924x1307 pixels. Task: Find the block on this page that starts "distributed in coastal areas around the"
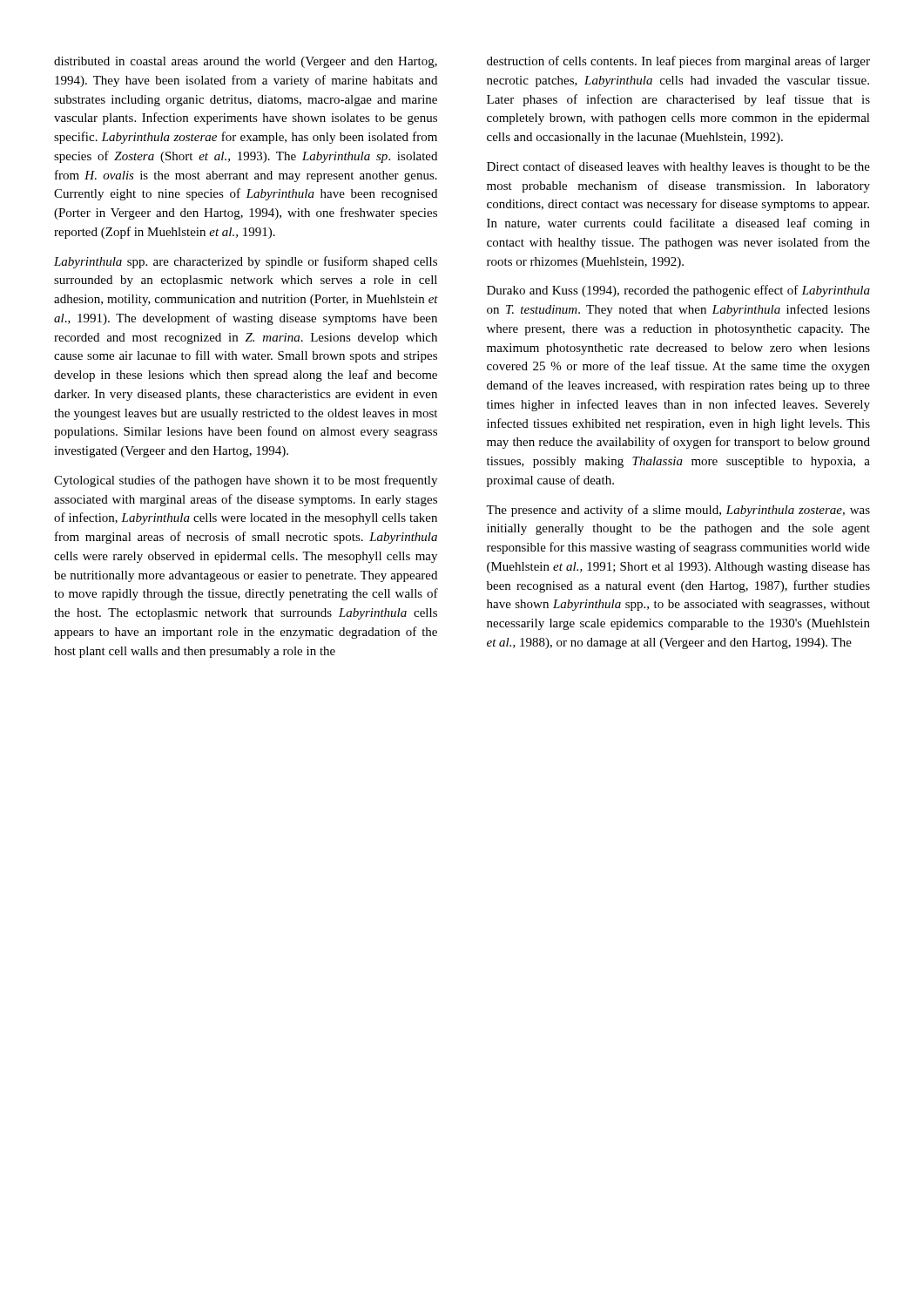point(246,147)
